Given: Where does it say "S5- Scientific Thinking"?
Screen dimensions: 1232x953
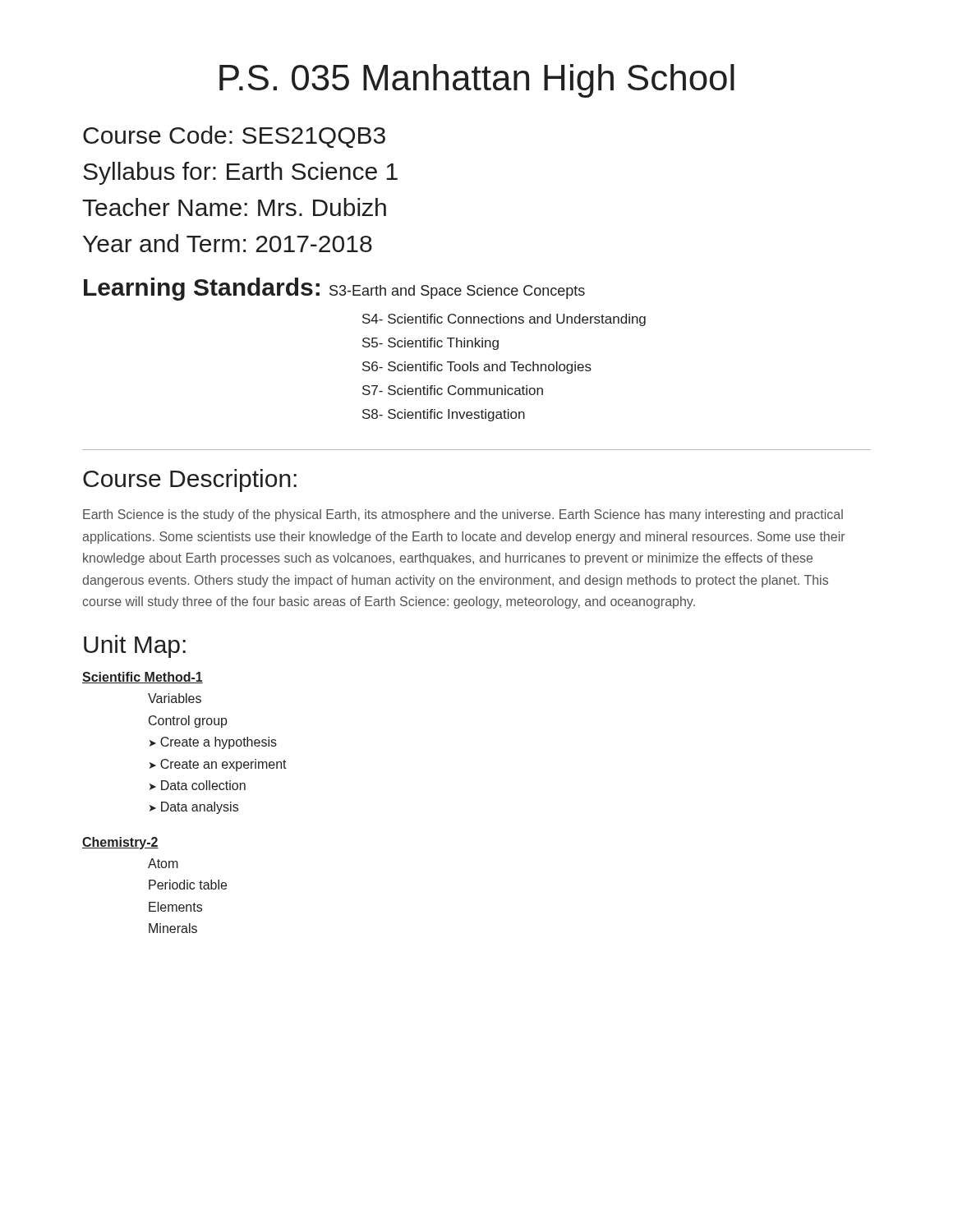Looking at the screenshot, I should (x=430, y=343).
